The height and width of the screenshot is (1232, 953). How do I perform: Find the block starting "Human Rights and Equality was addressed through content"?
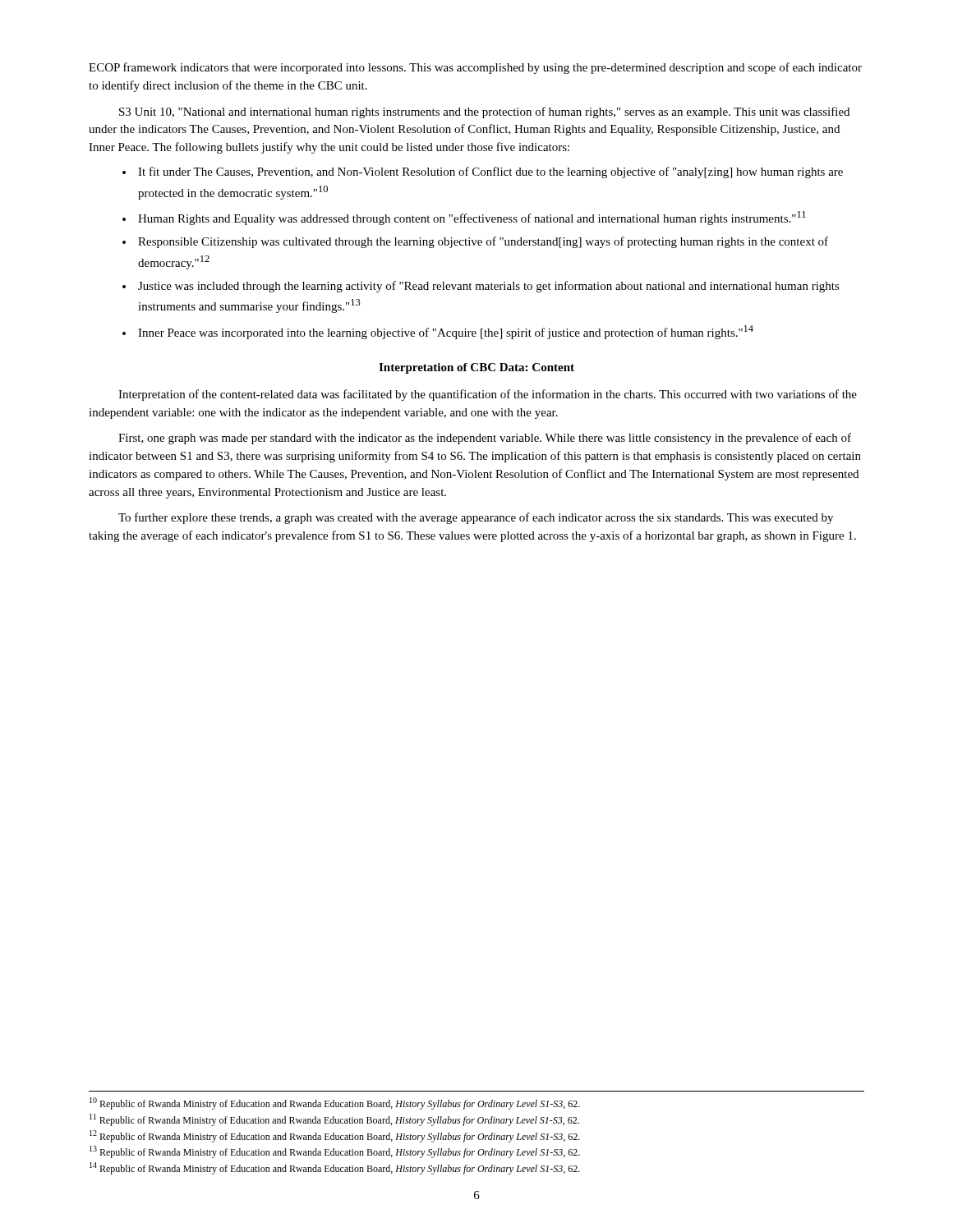pos(472,217)
